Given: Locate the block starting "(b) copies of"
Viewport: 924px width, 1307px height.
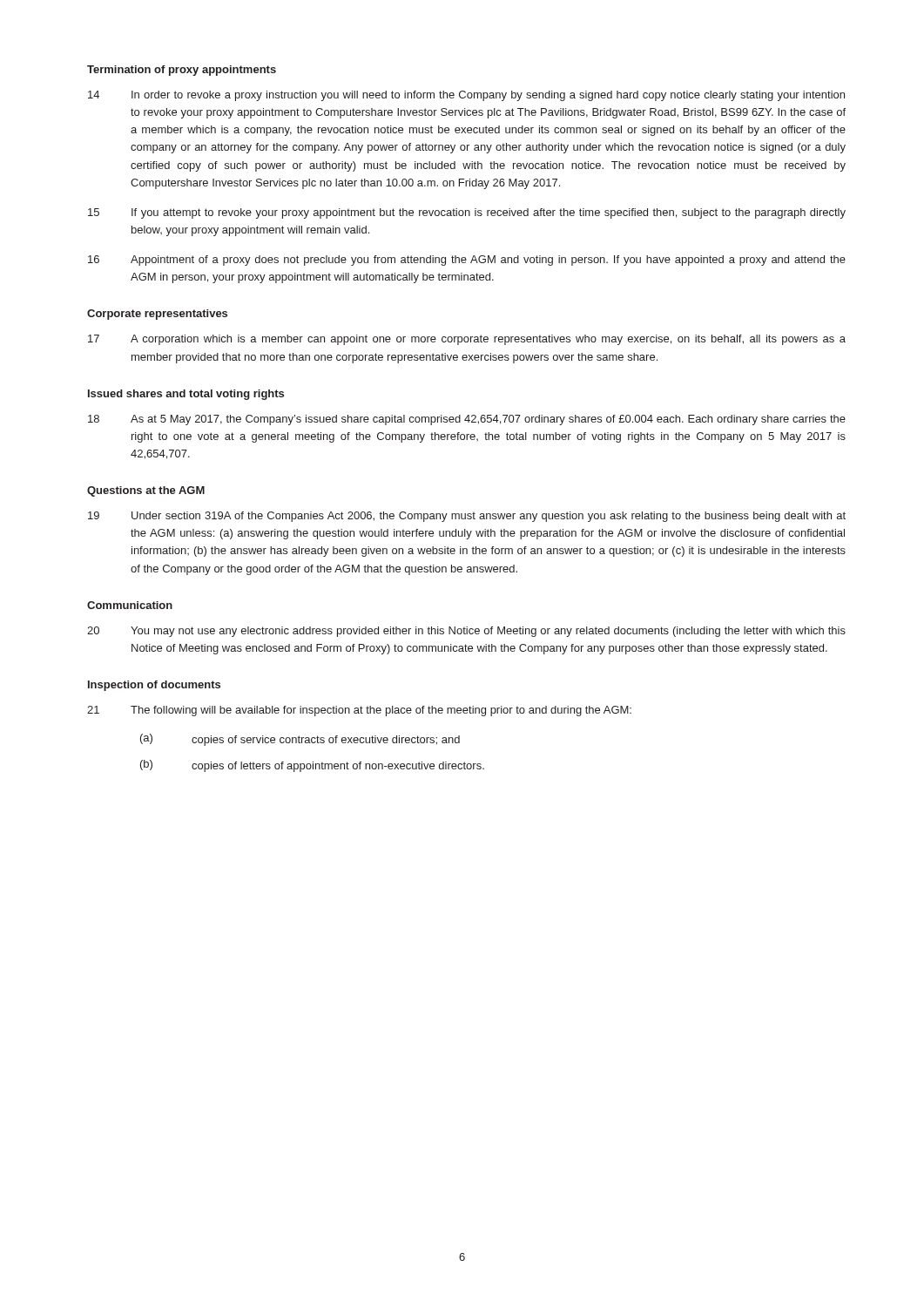Looking at the screenshot, I should coord(492,766).
